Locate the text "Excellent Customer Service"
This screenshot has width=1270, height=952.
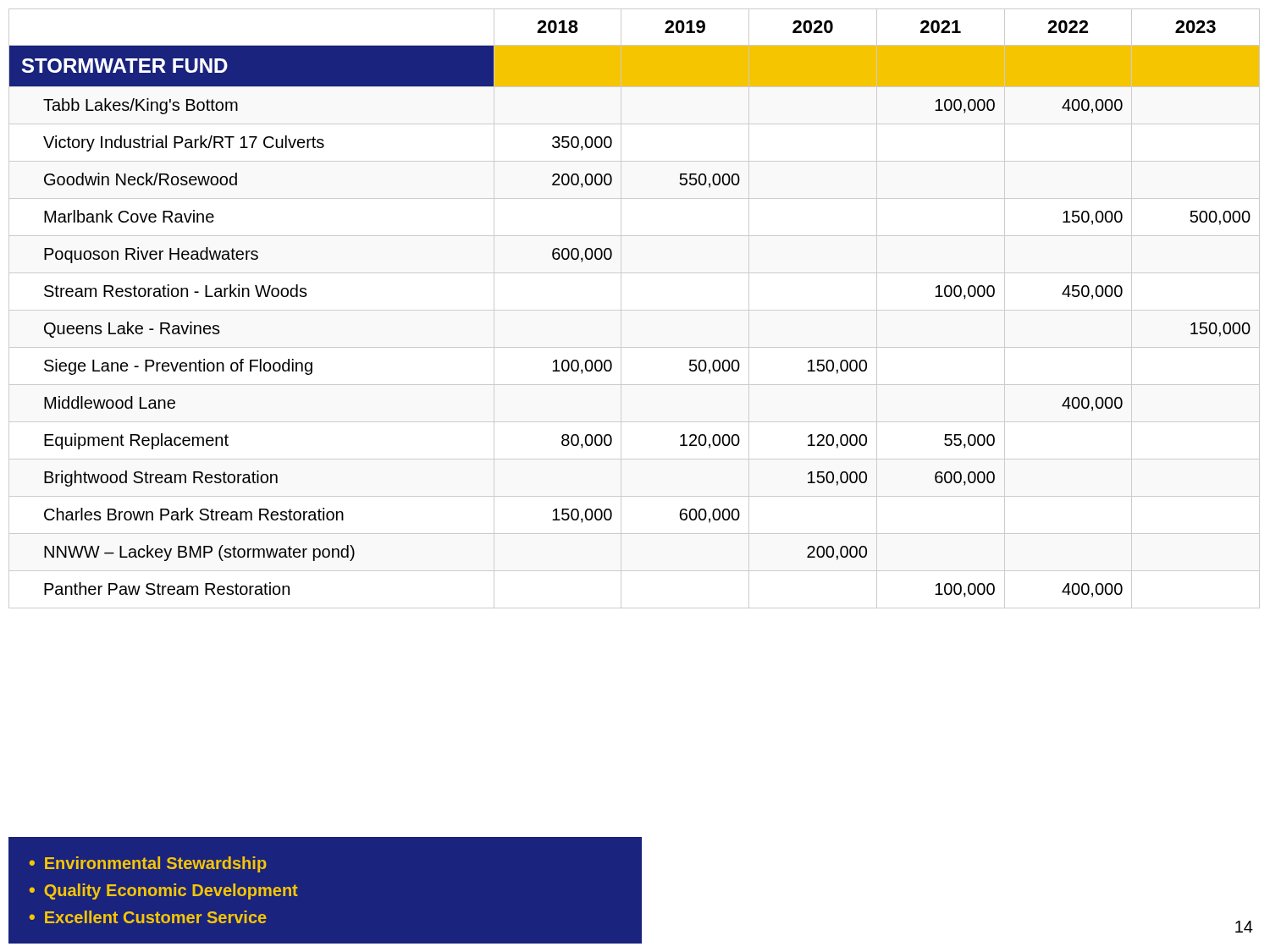click(155, 917)
